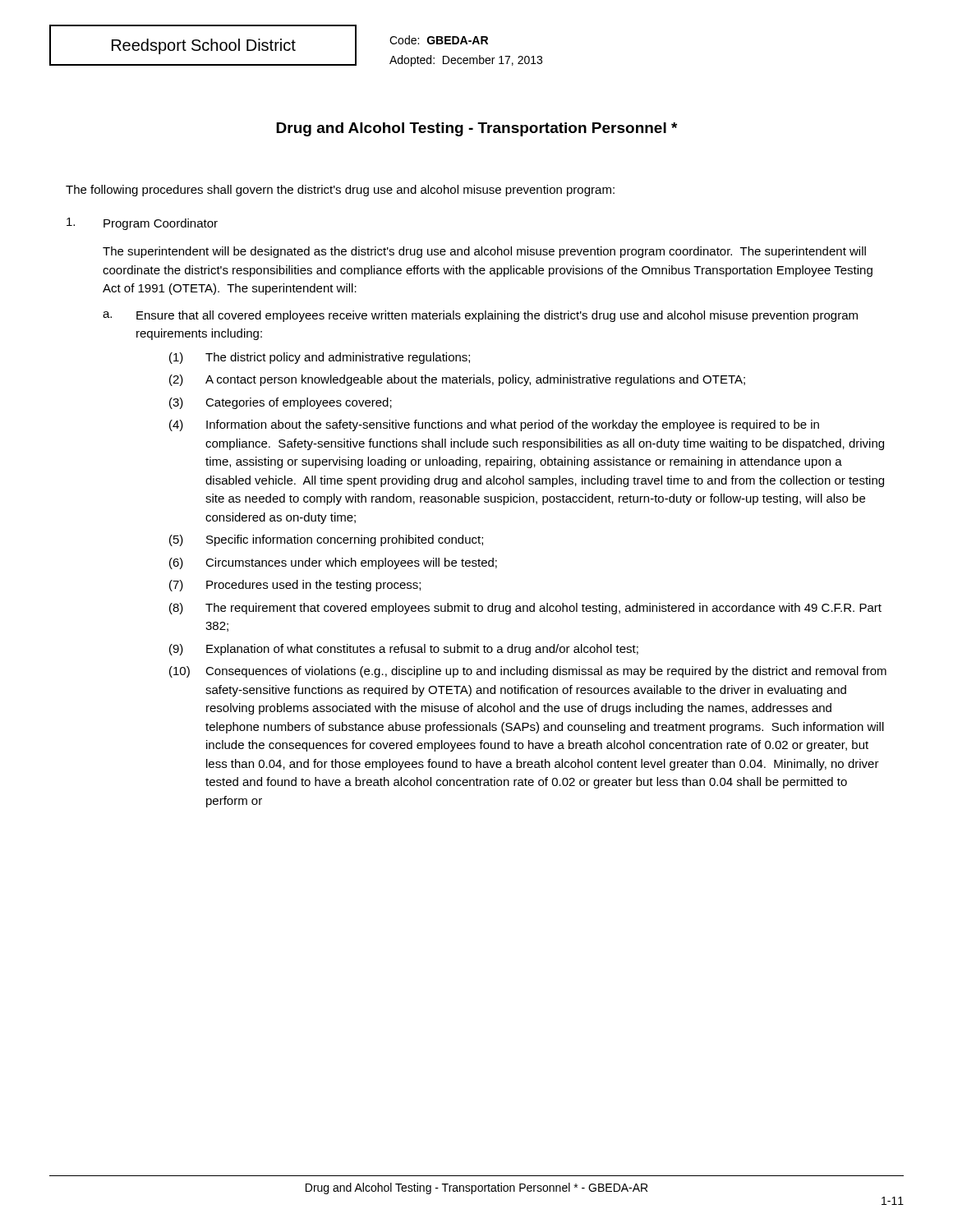Where does it say "(3) Categories of employees covered;"?

280,402
